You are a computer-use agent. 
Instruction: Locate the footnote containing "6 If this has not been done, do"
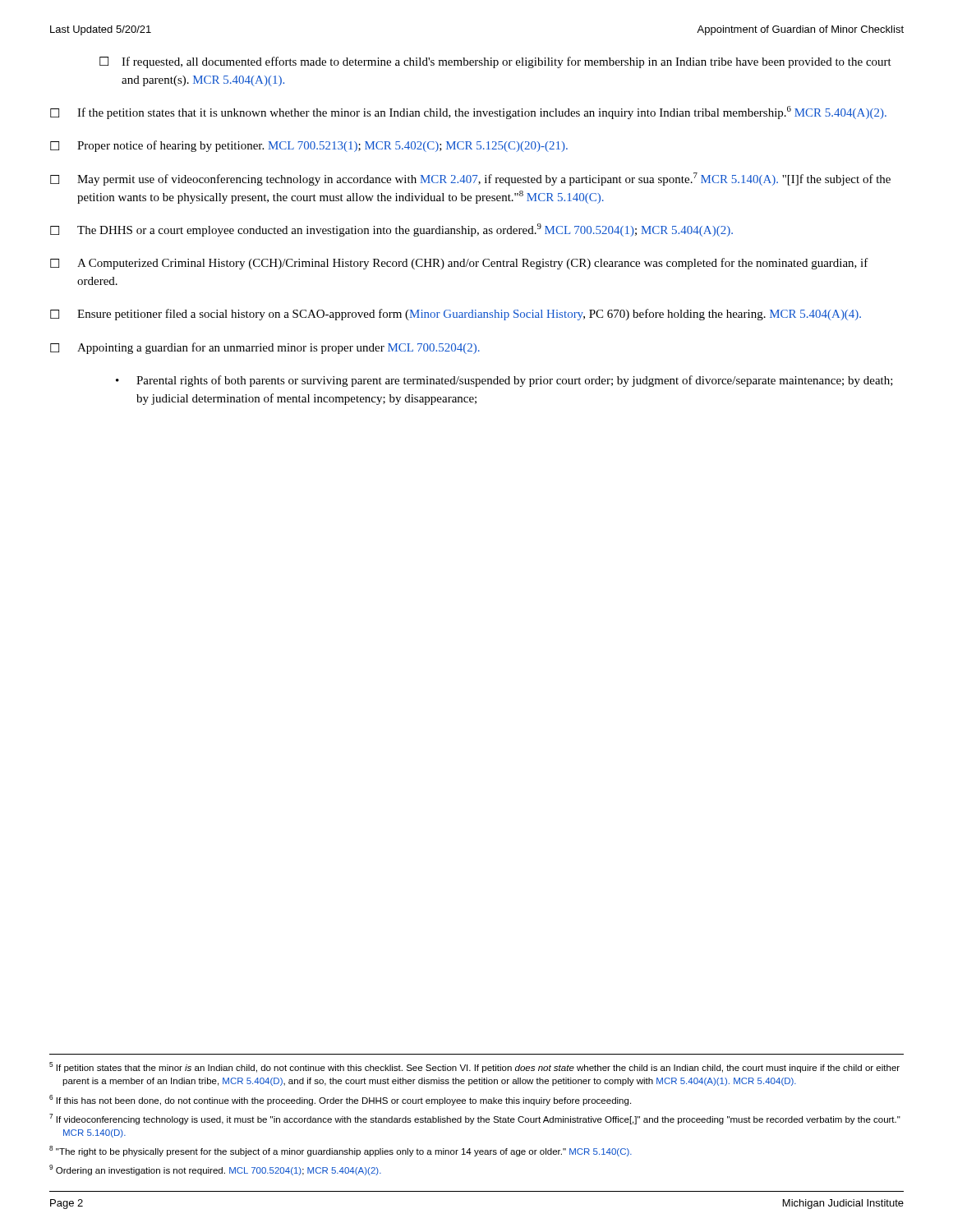click(341, 1099)
